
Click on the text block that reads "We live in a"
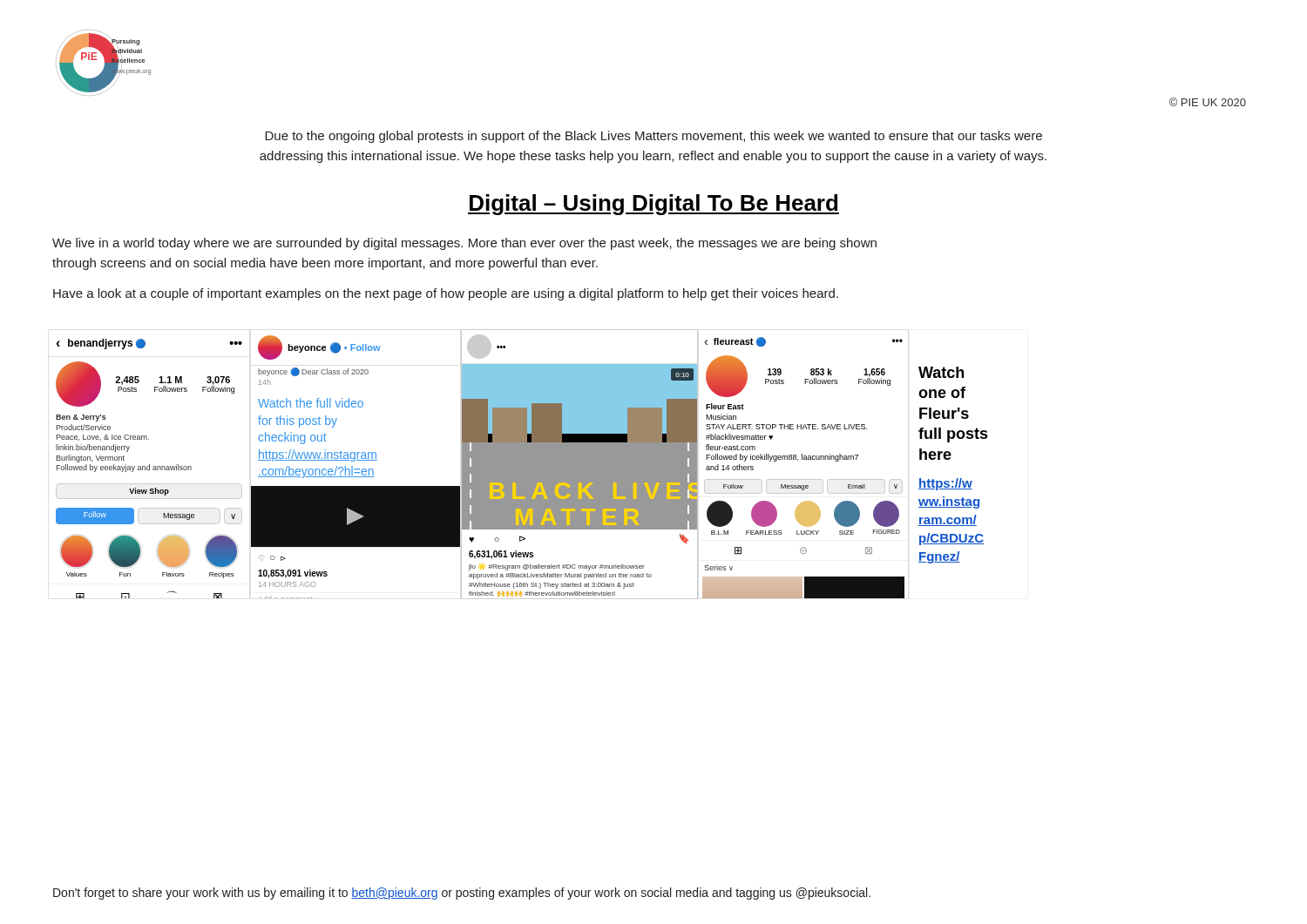(465, 253)
